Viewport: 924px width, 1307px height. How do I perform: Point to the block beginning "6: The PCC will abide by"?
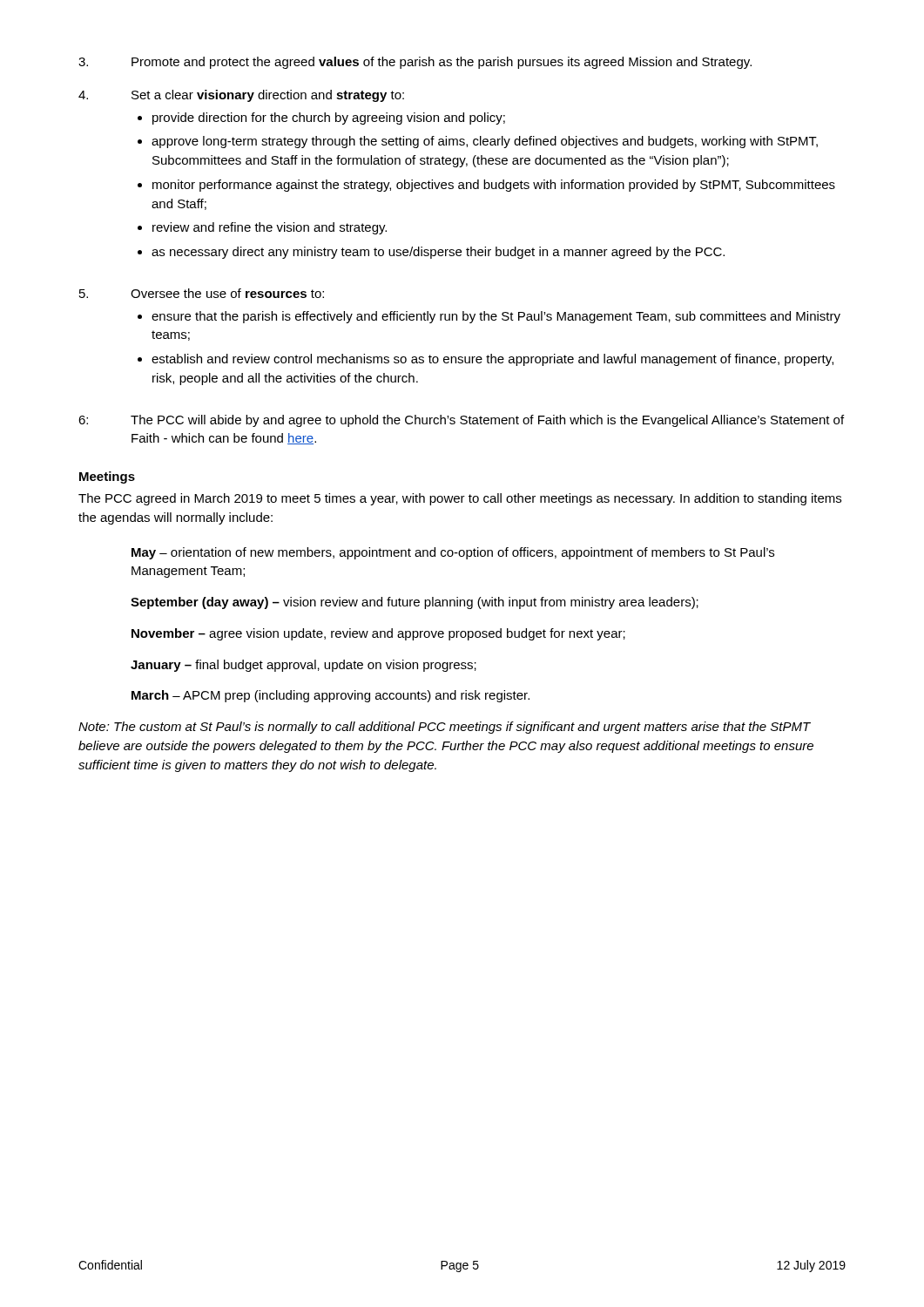pyautogui.click(x=462, y=429)
